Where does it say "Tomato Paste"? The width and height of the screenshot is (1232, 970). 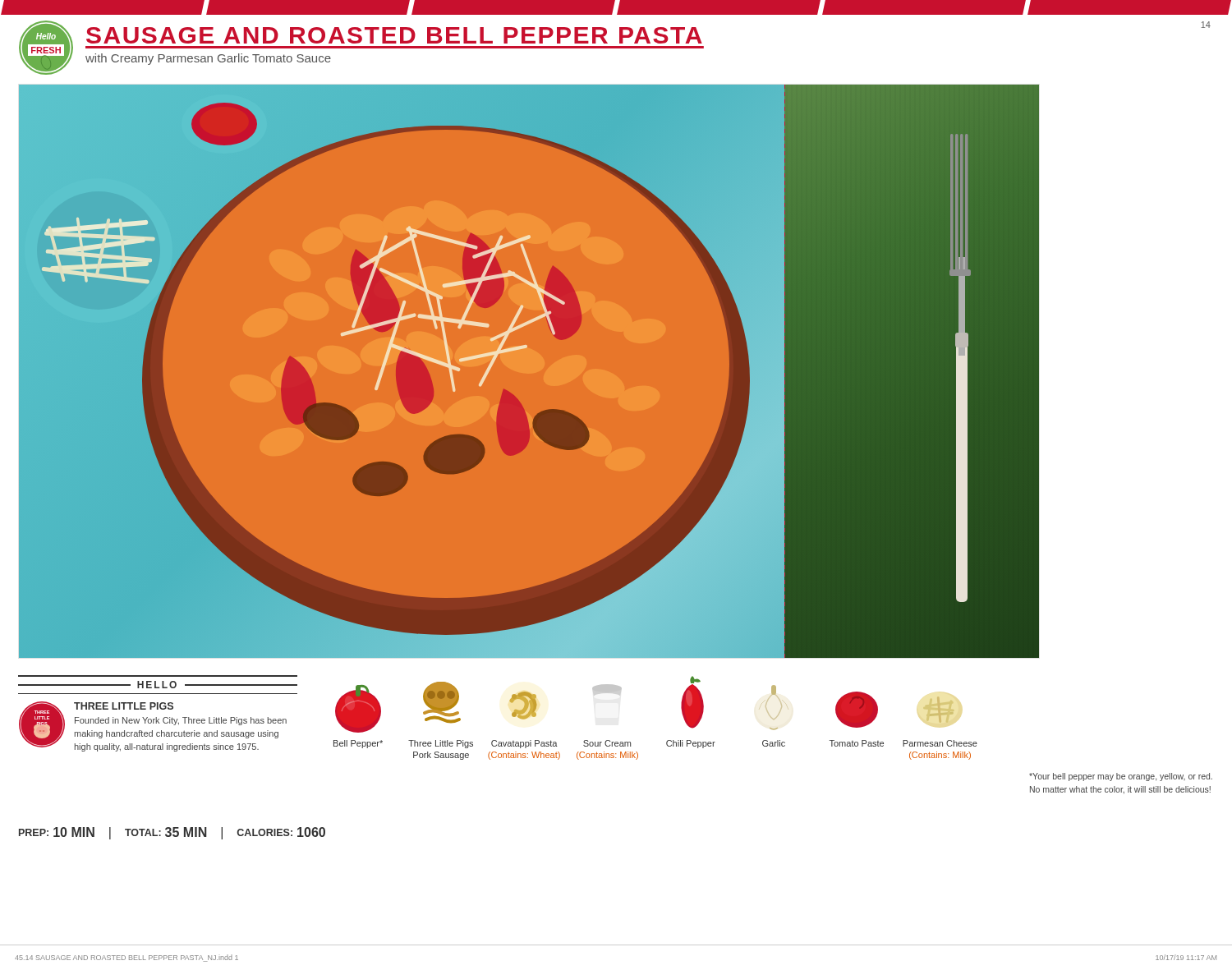pos(857,743)
